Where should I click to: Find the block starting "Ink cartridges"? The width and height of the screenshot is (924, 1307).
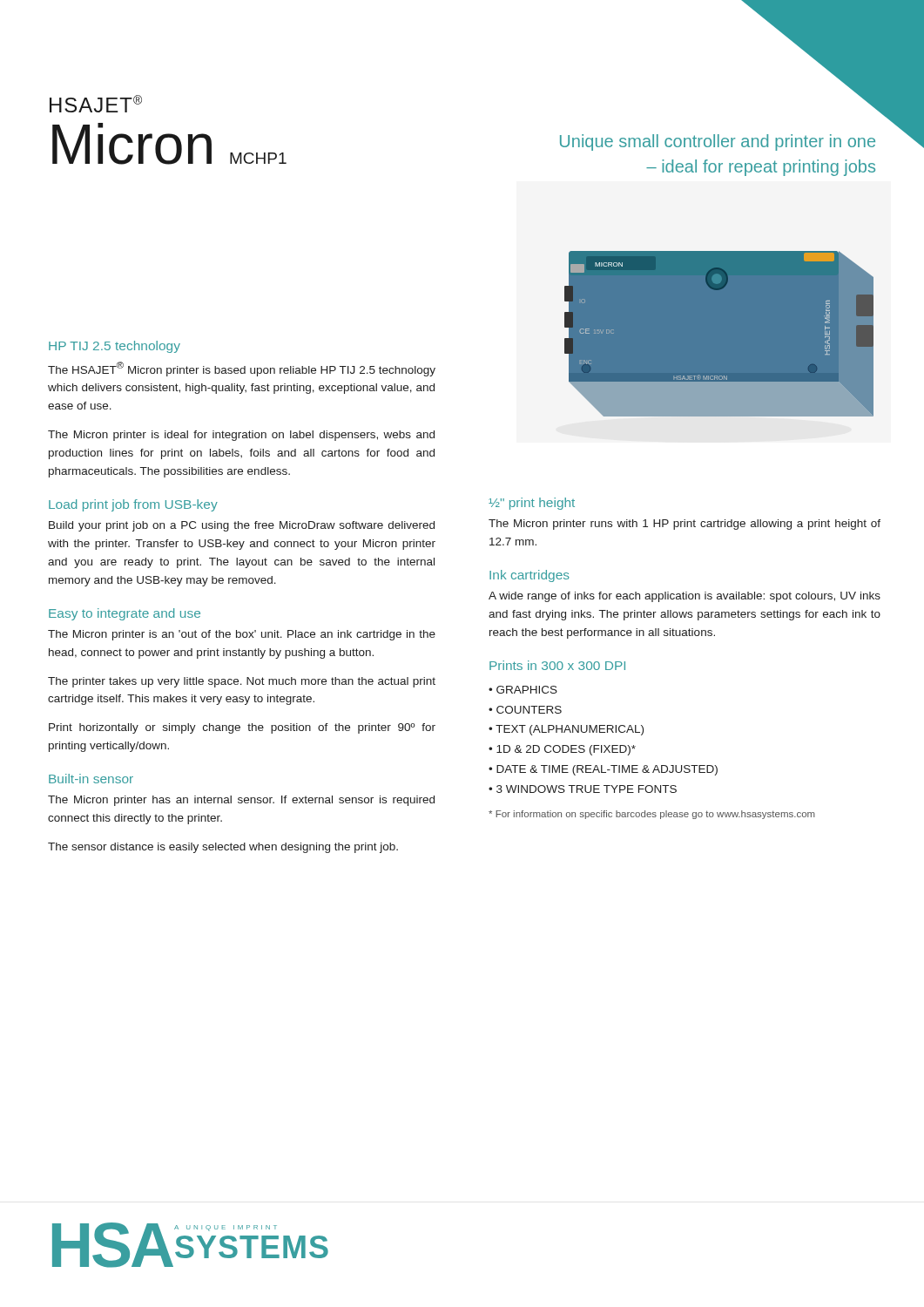(x=529, y=574)
